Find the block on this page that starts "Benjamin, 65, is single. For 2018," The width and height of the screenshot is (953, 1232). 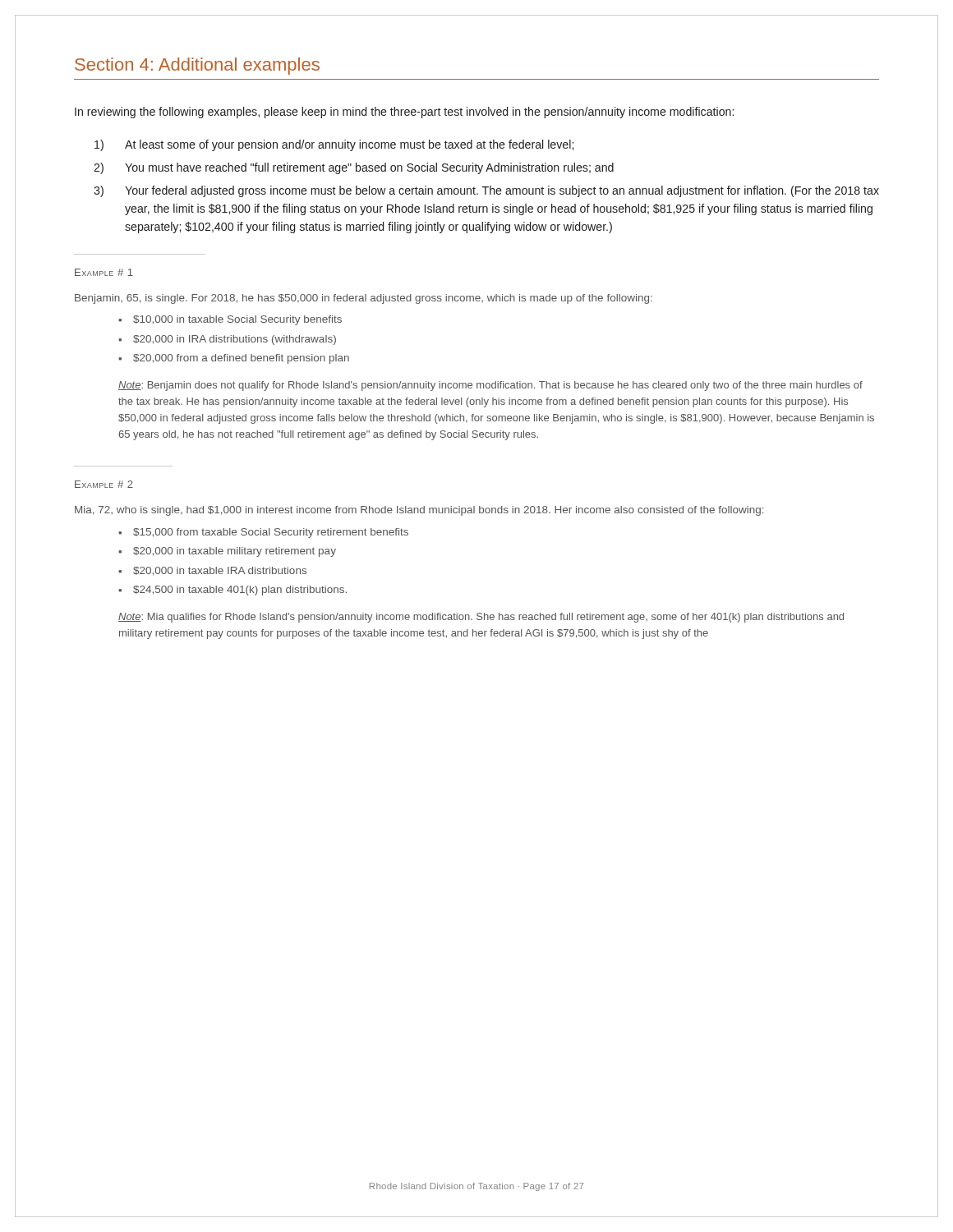(476, 298)
